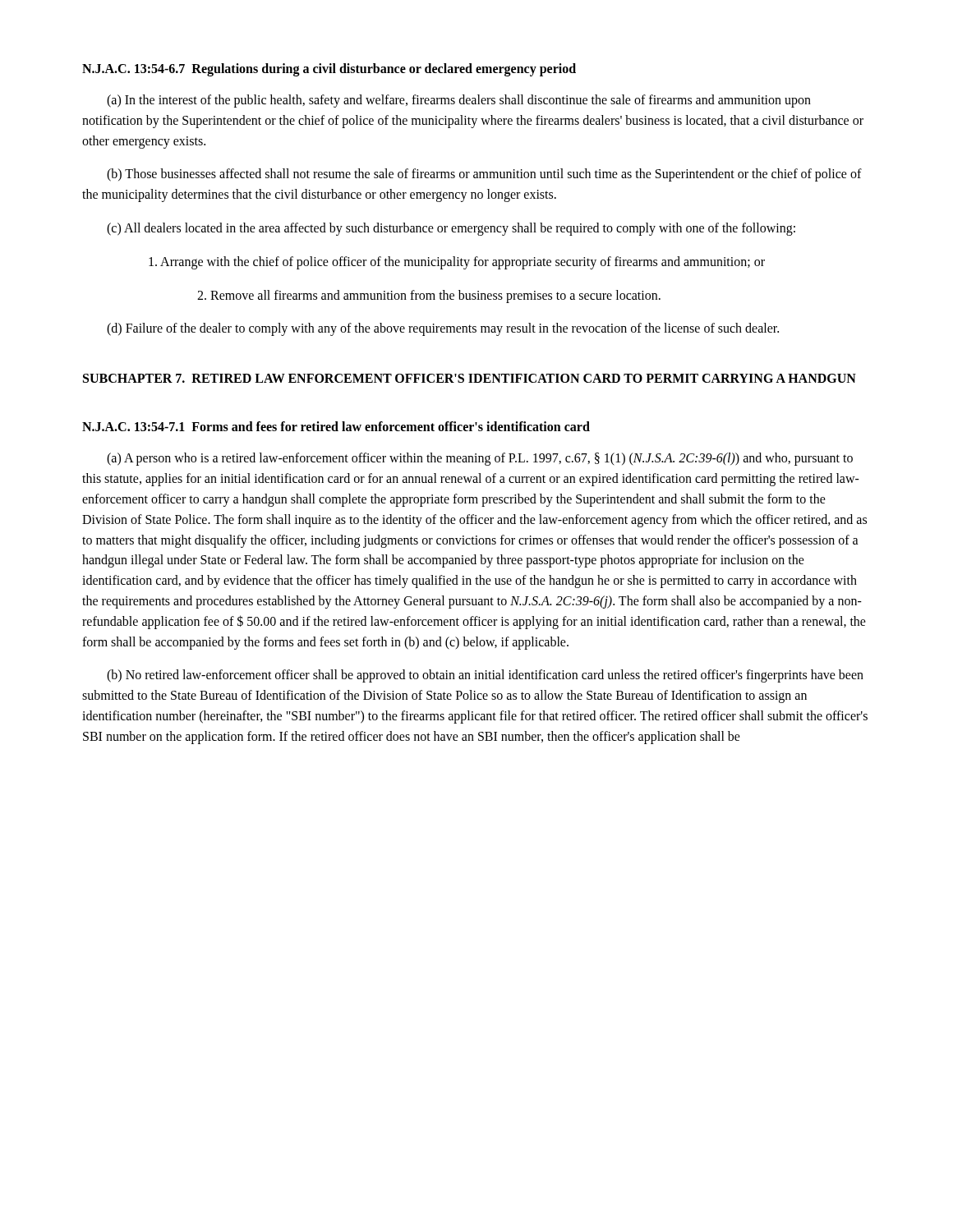Screen dimensions: 1232x953
Task: Find the text block with the text "(a) A person who is a"
Action: [475, 550]
